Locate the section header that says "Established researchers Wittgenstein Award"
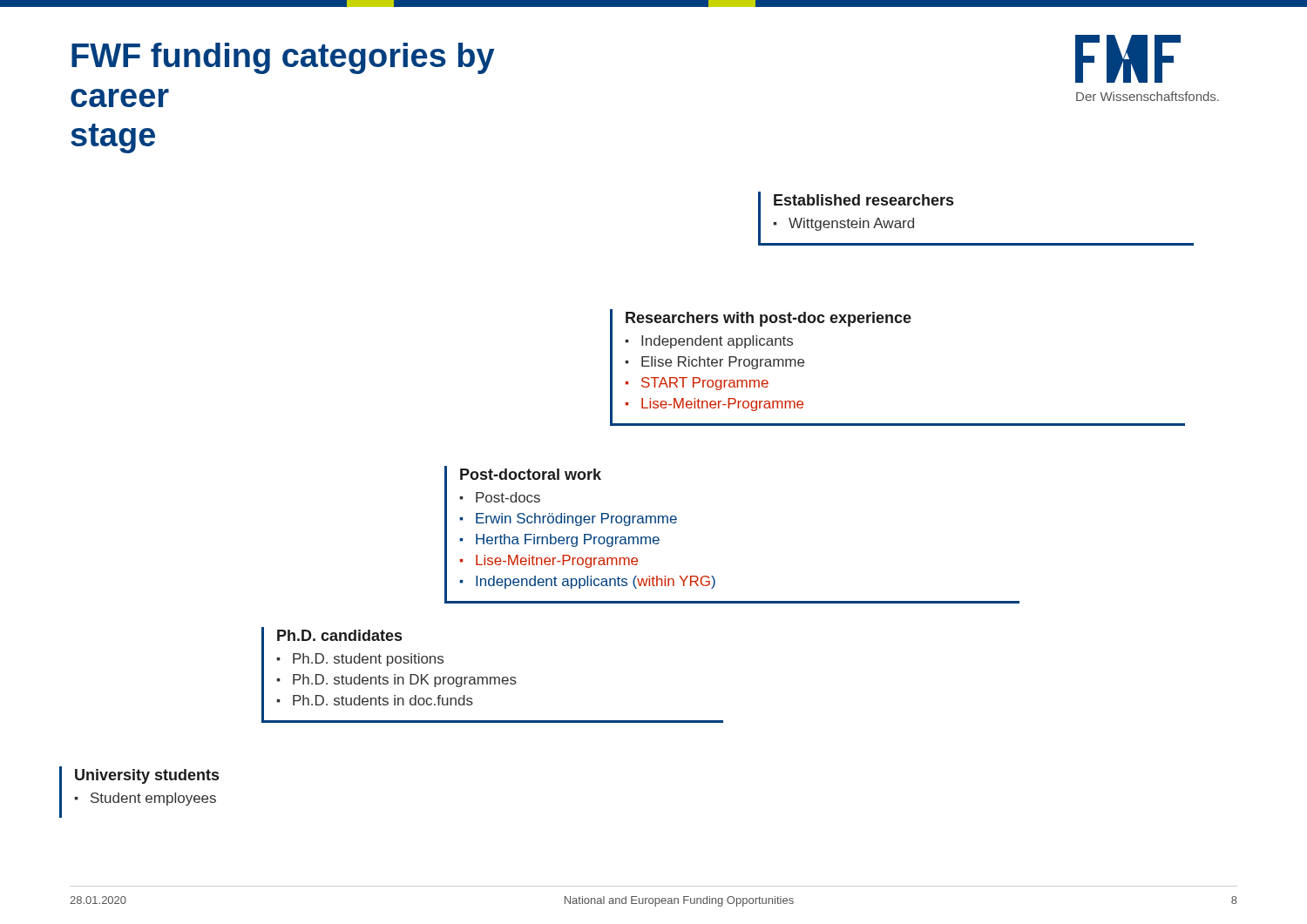Screen dimensions: 924x1307 (x=976, y=219)
